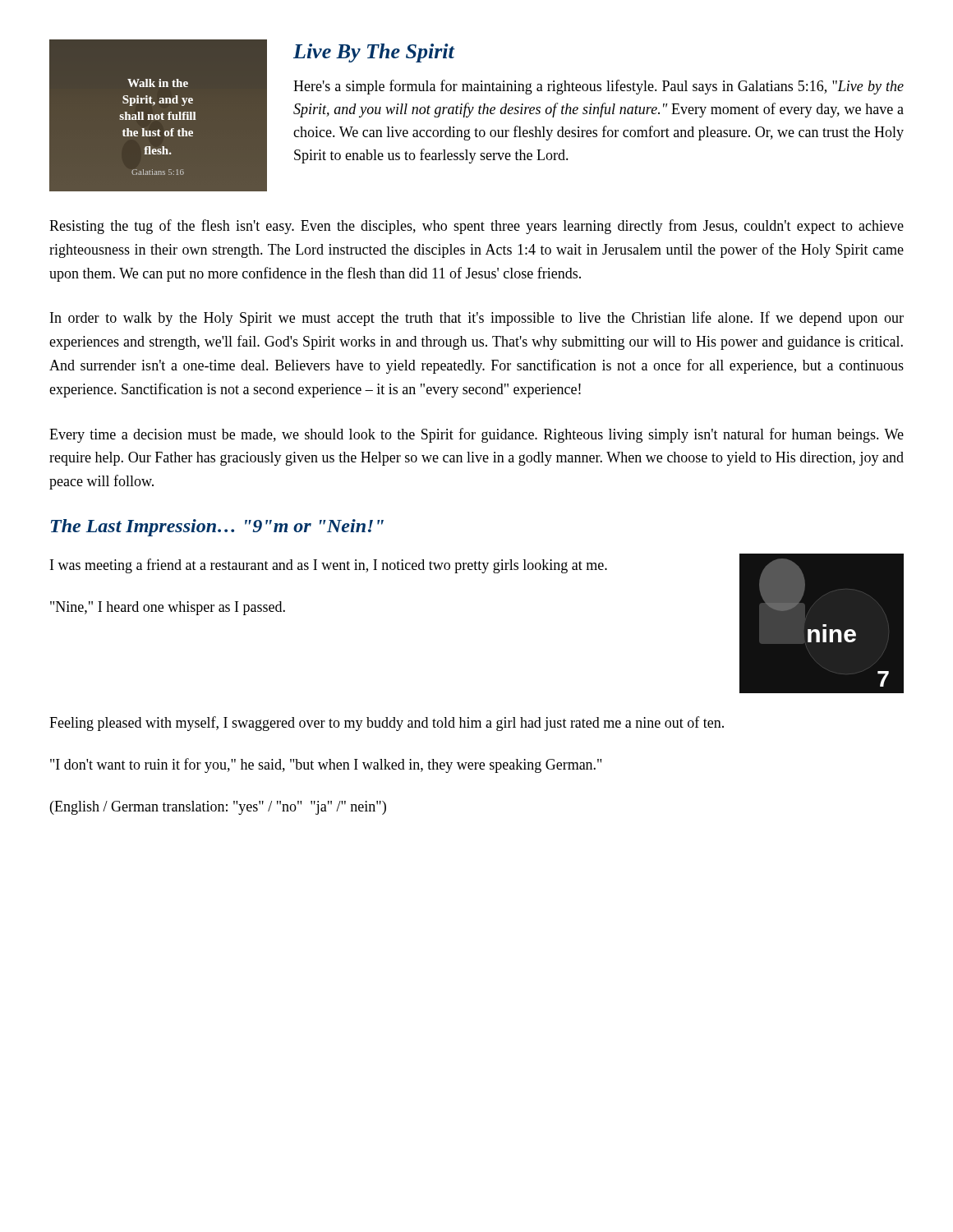Where is the passage that starts ""Nine," I heard one whisper"?

(168, 607)
